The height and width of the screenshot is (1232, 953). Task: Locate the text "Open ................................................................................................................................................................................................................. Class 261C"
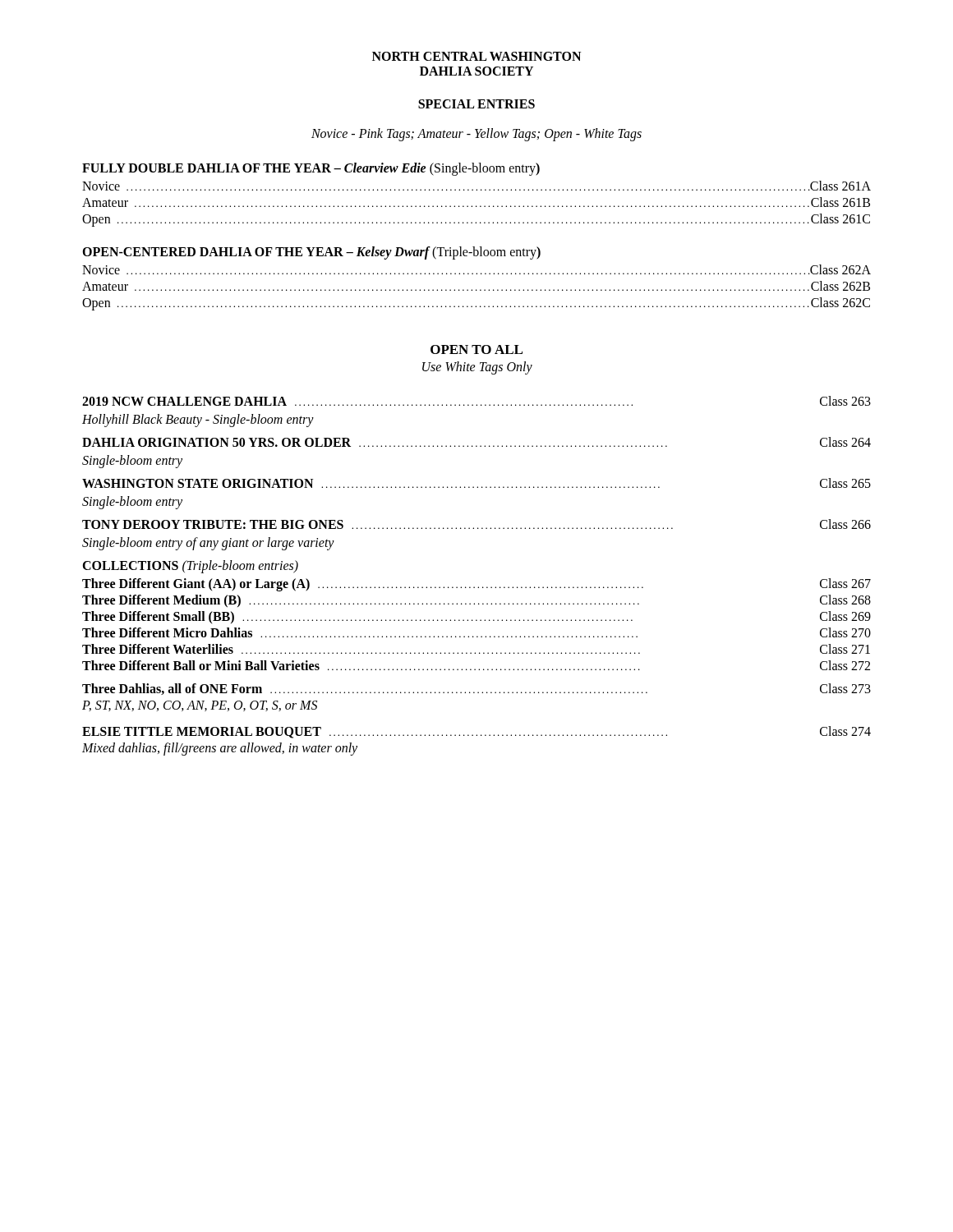click(x=476, y=219)
